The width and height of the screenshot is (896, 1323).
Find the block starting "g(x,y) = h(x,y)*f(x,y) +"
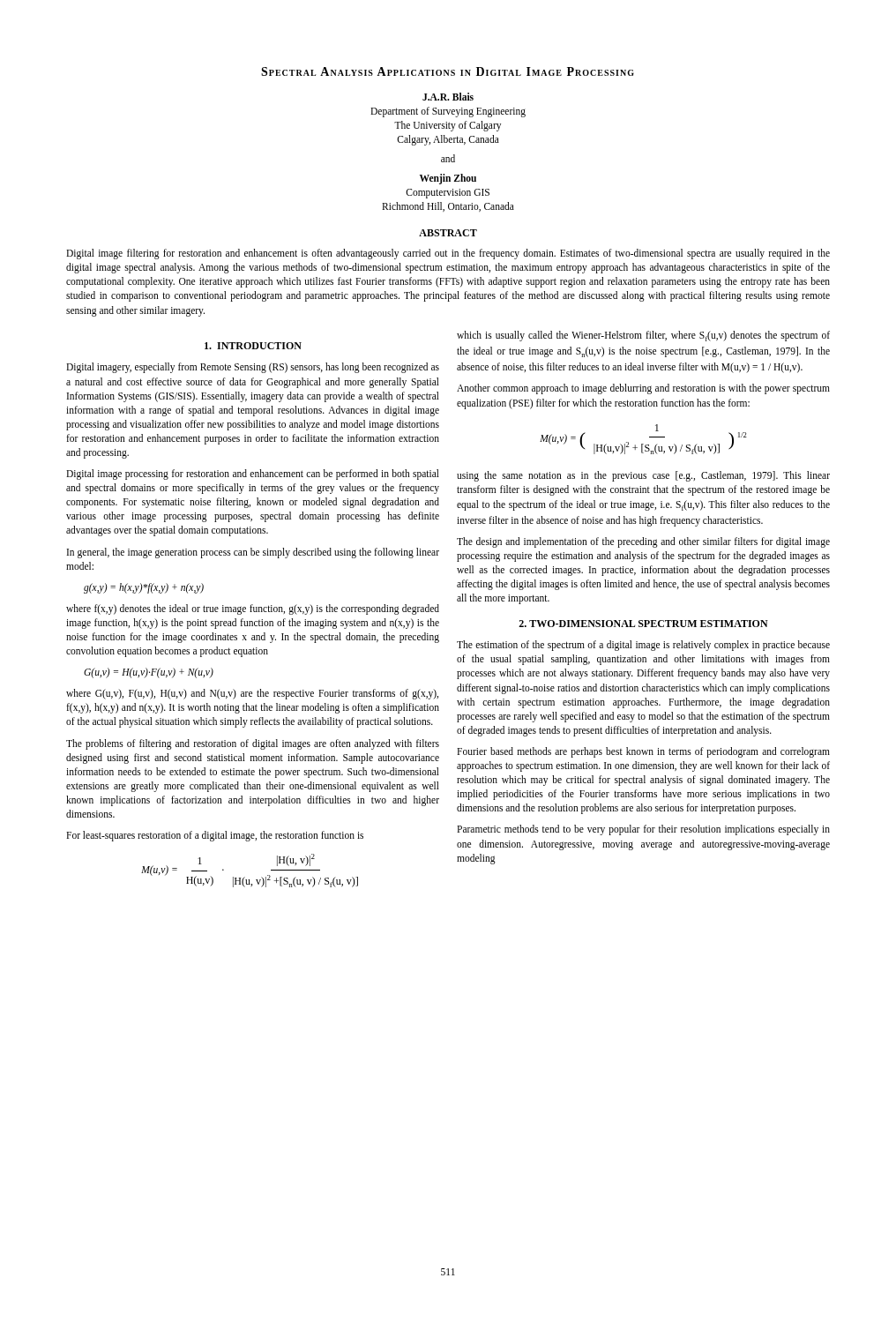coord(144,587)
